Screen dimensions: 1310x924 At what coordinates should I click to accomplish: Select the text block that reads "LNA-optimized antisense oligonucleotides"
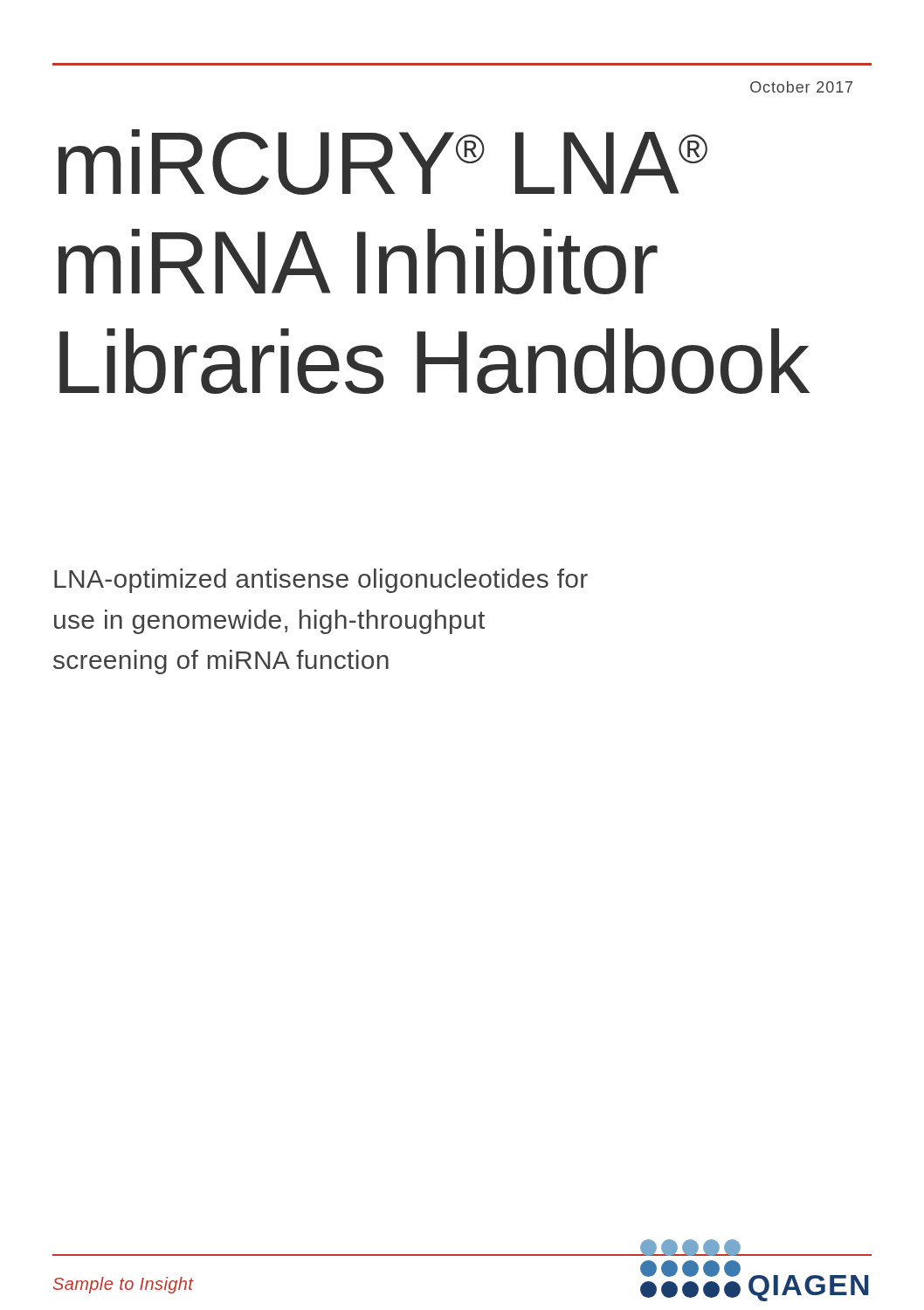pyautogui.click(x=320, y=619)
